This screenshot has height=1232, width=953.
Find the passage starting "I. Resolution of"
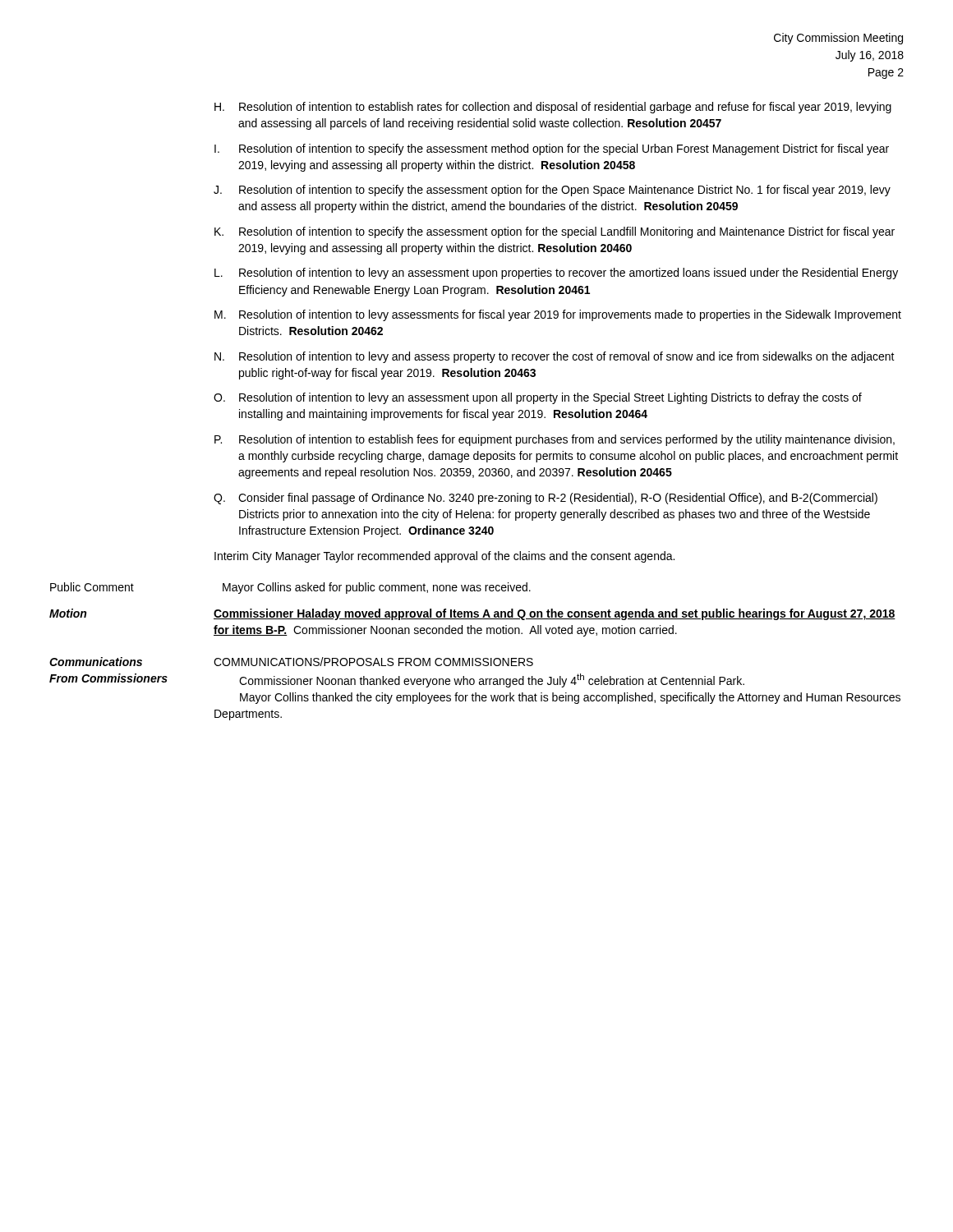[559, 157]
